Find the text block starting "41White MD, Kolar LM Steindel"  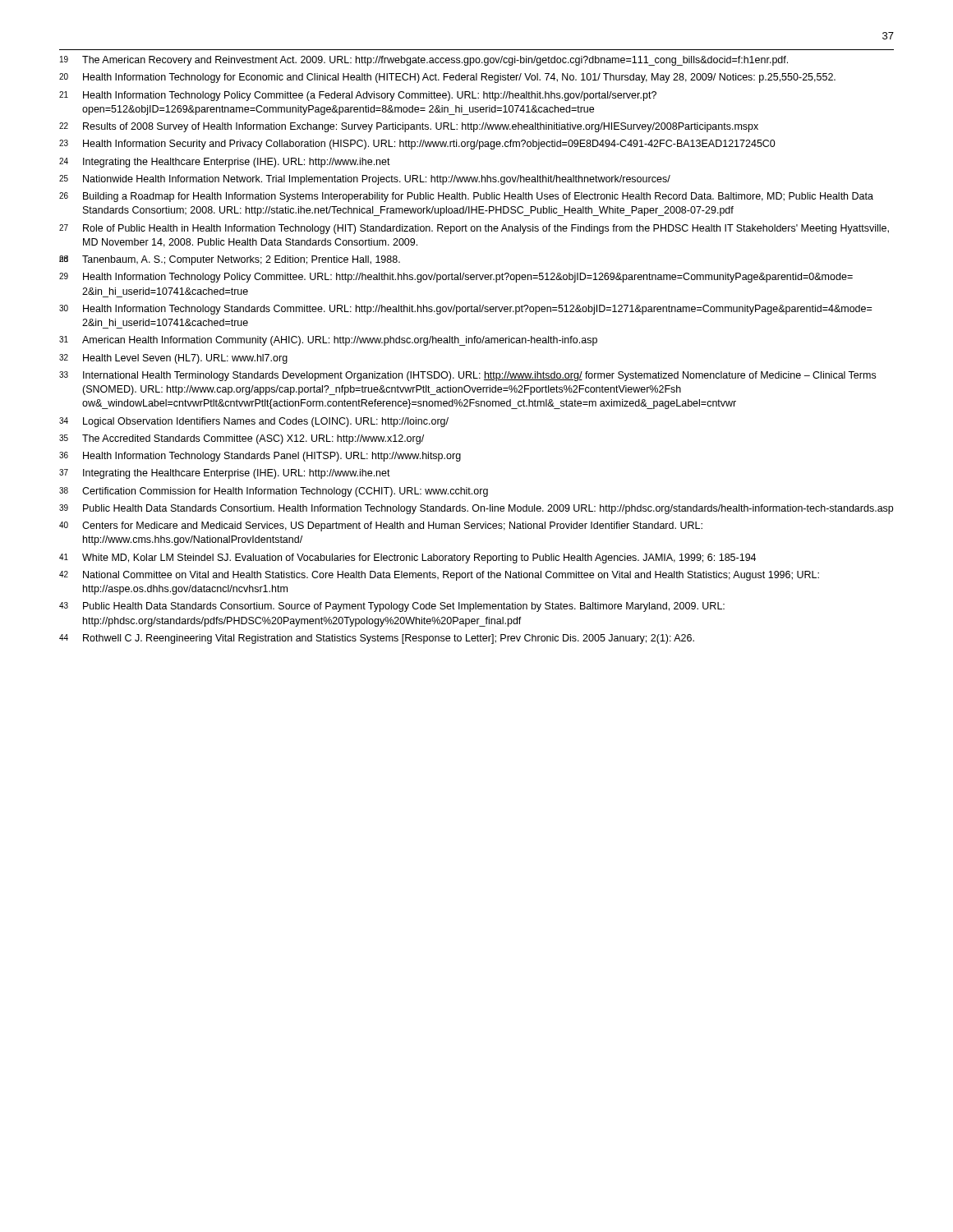(x=408, y=557)
